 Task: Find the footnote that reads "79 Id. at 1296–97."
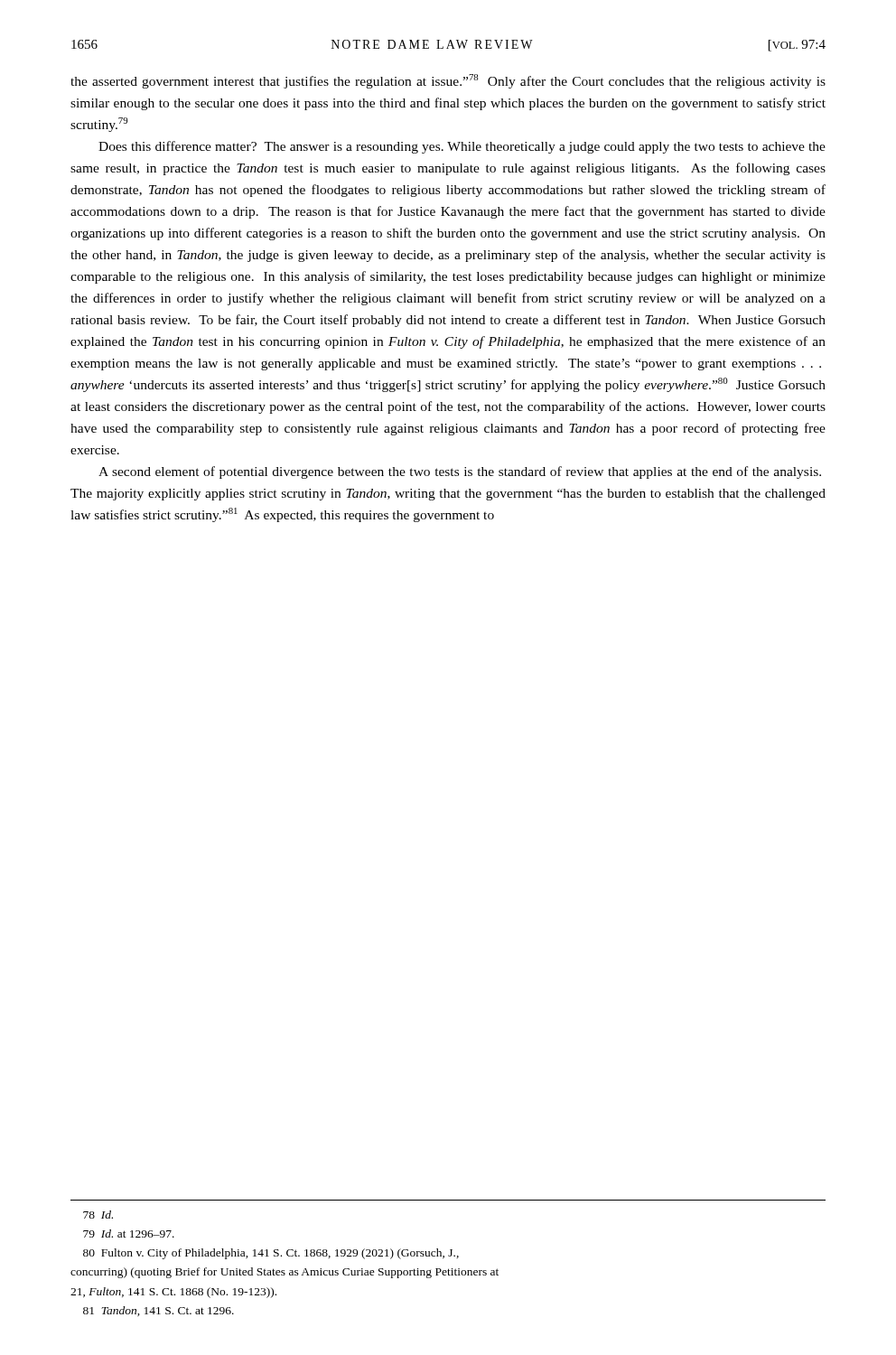coord(129,1234)
